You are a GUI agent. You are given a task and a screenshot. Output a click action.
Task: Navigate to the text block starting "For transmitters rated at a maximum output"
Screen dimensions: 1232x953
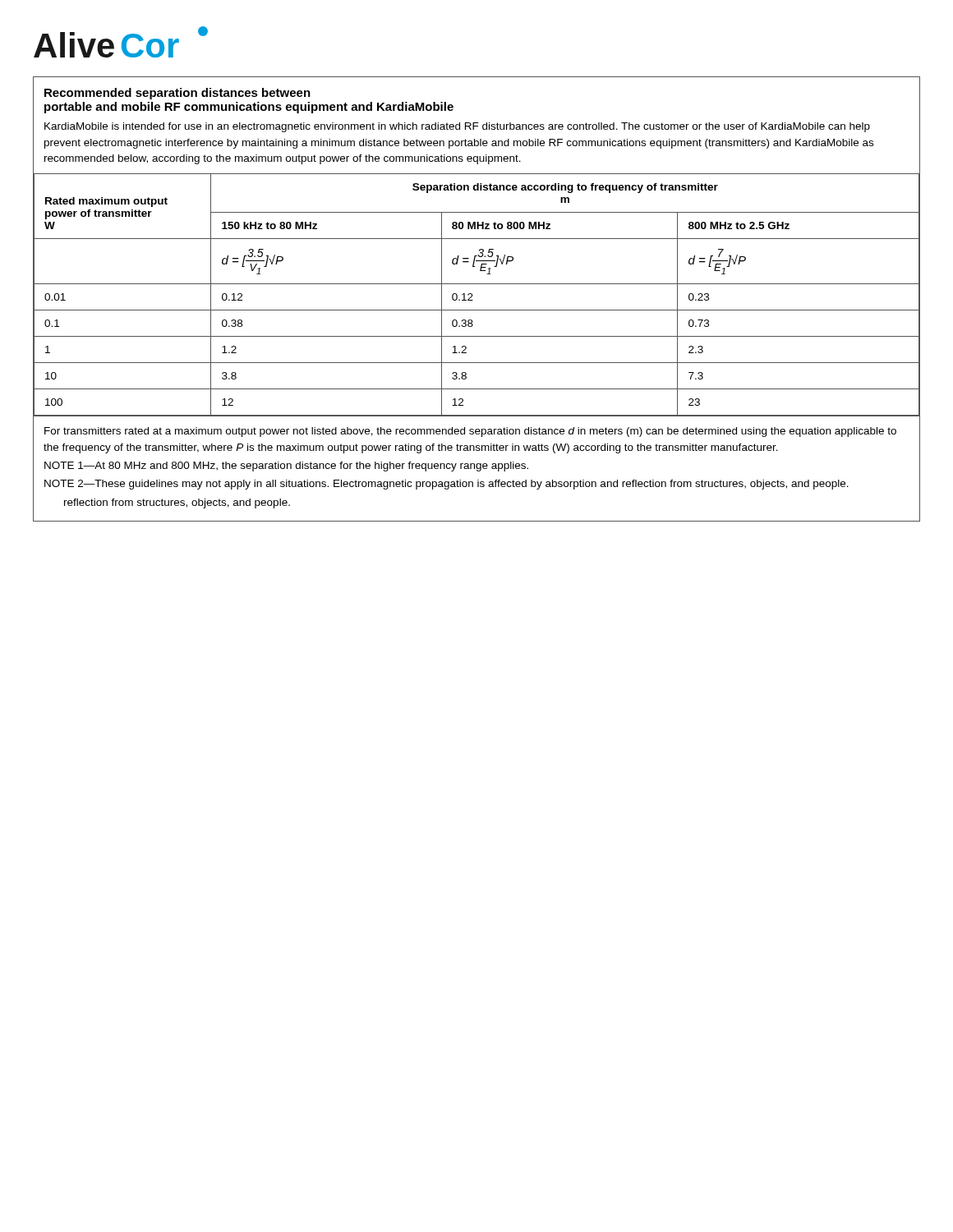point(476,467)
